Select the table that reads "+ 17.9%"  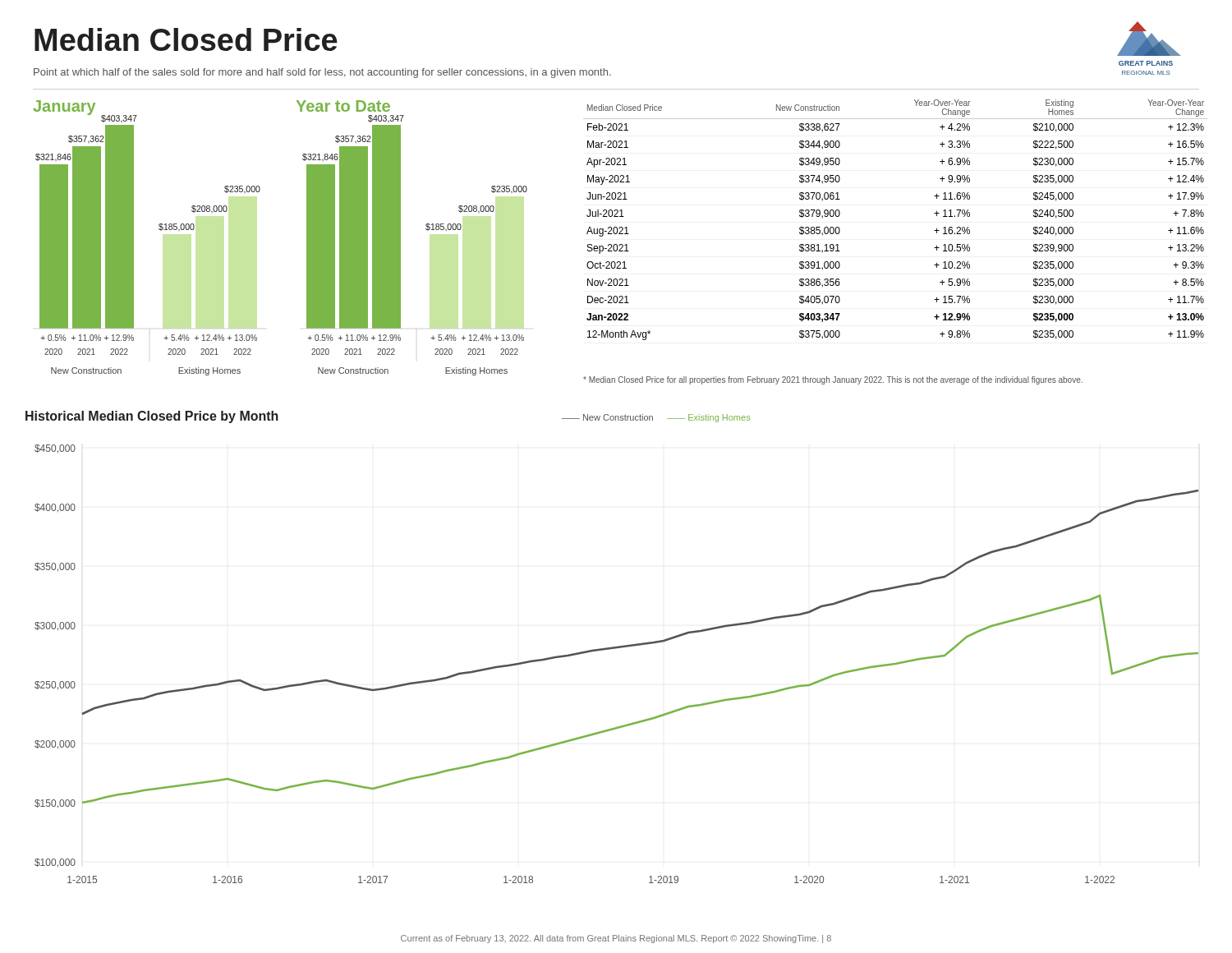pos(895,220)
